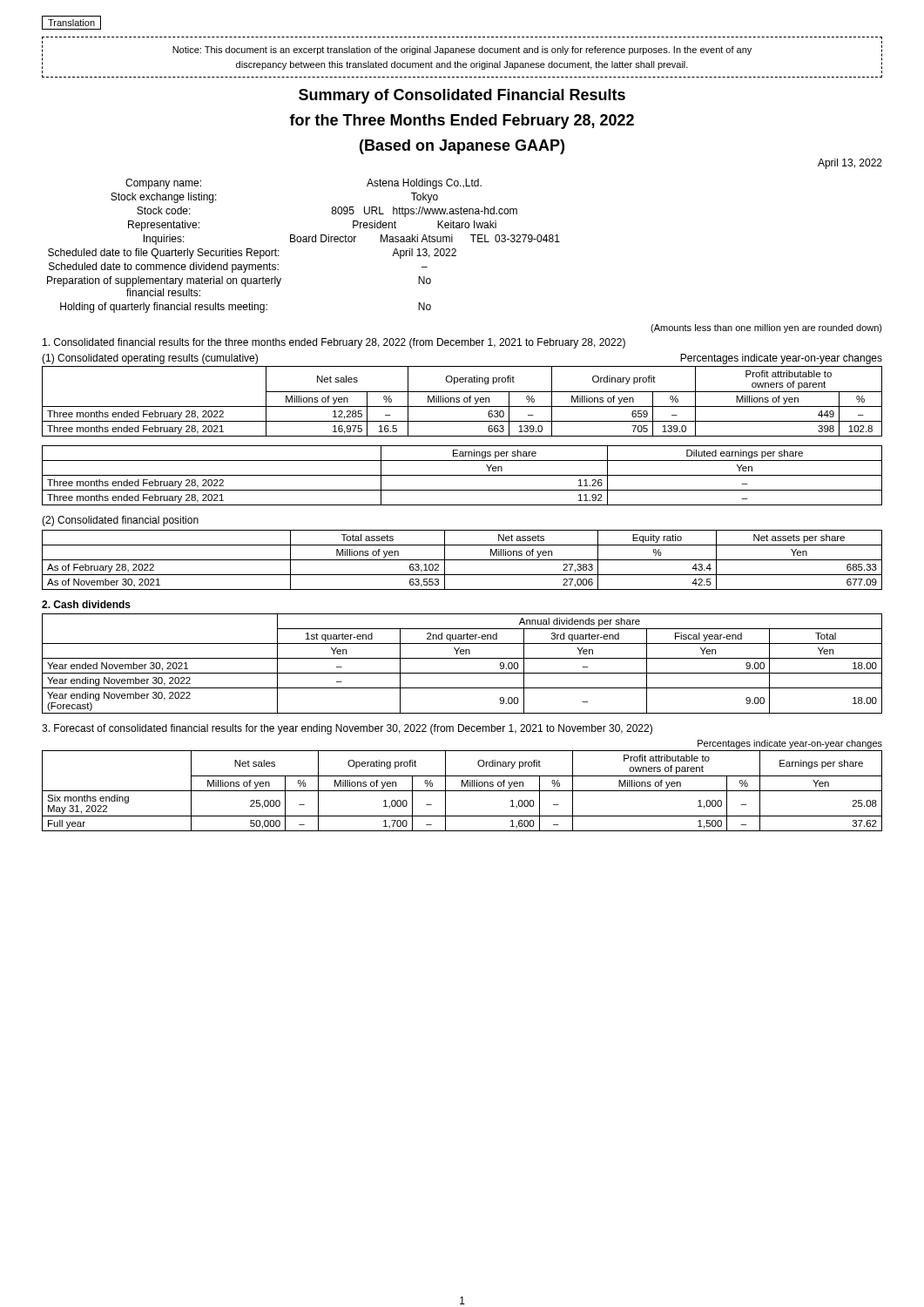Select the table that reads "Full year"

pyautogui.click(x=462, y=791)
